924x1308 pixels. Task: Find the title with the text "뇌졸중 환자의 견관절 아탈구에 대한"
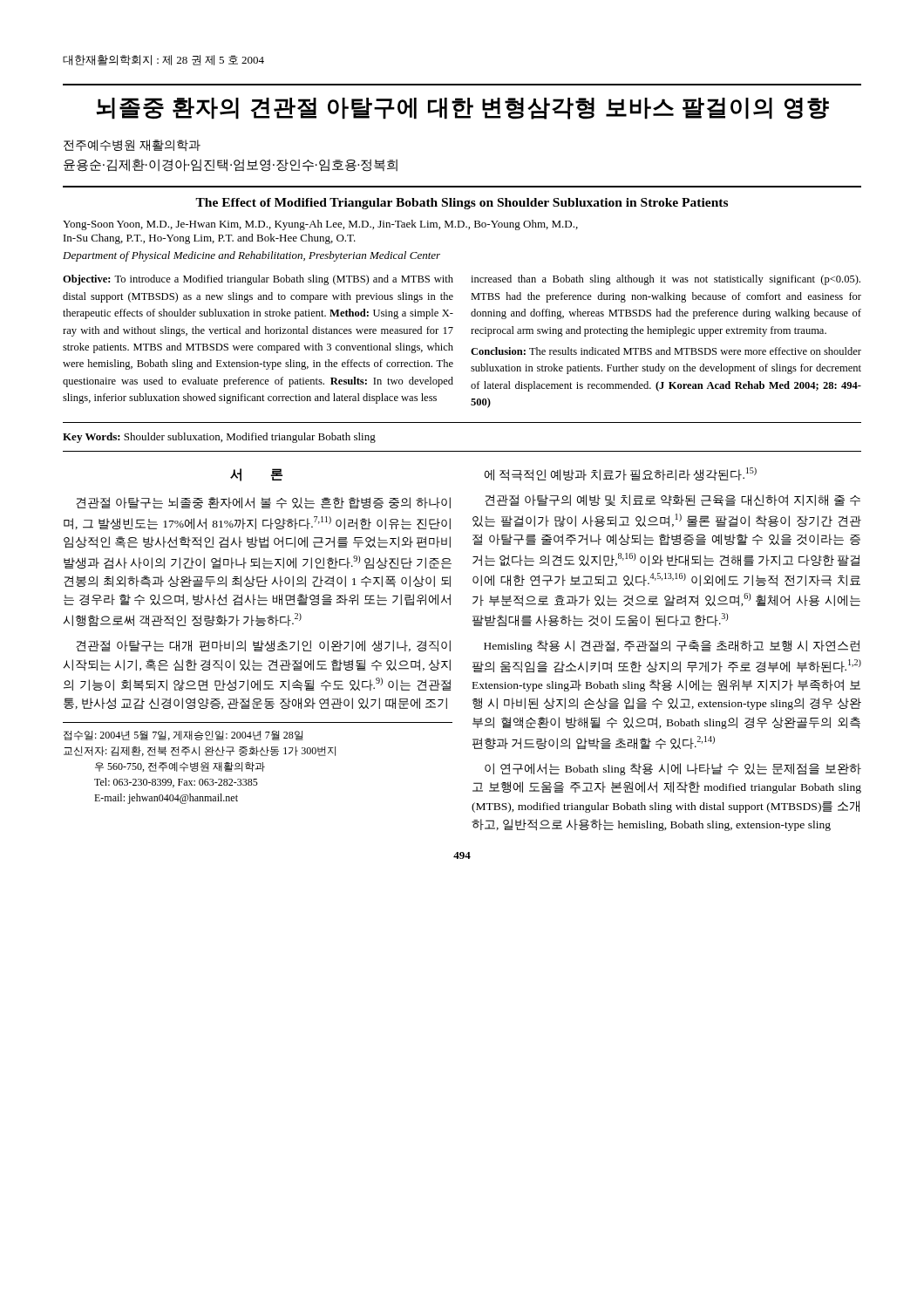462,108
